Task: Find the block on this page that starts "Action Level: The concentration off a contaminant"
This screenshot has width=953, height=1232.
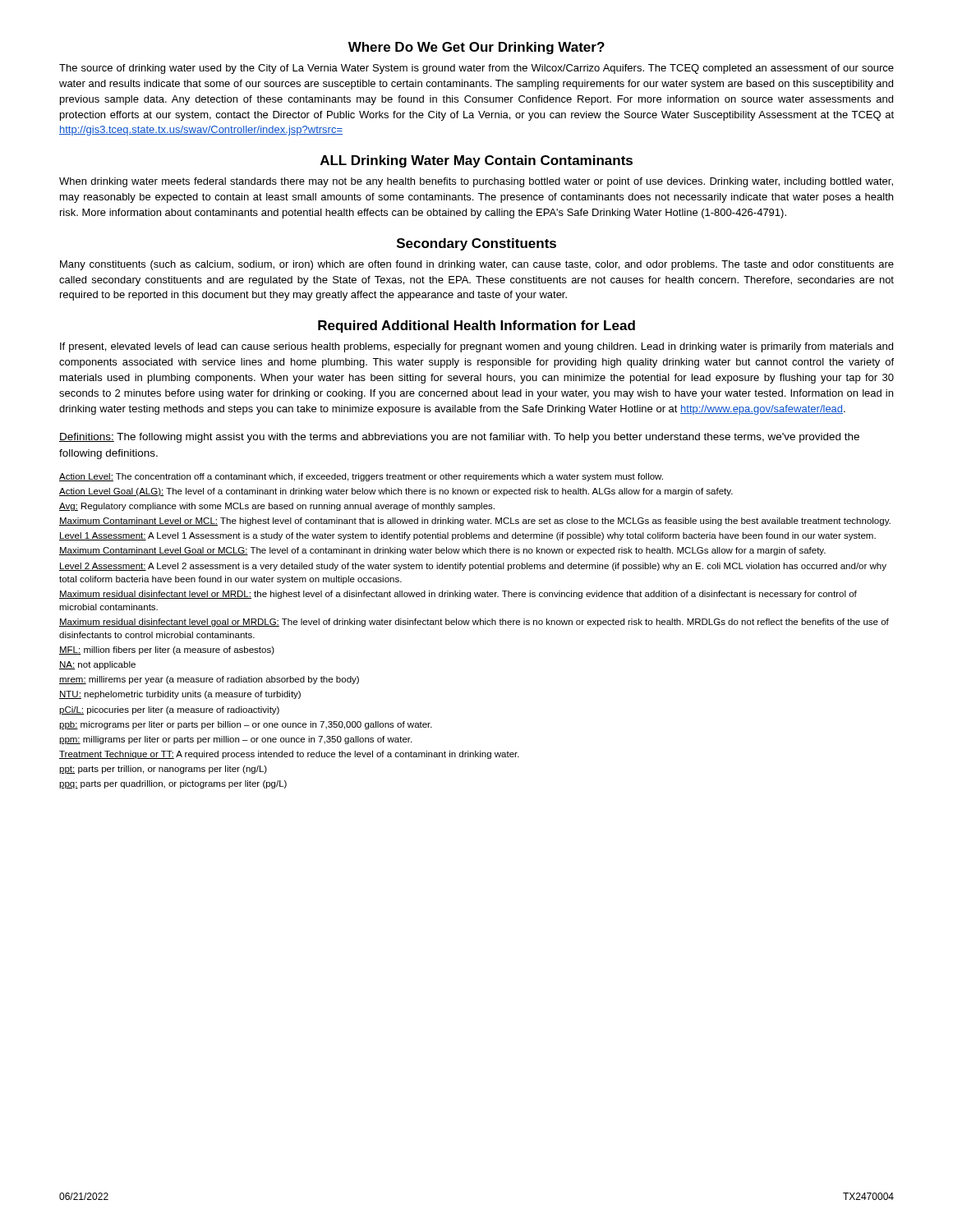Action: [361, 476]
